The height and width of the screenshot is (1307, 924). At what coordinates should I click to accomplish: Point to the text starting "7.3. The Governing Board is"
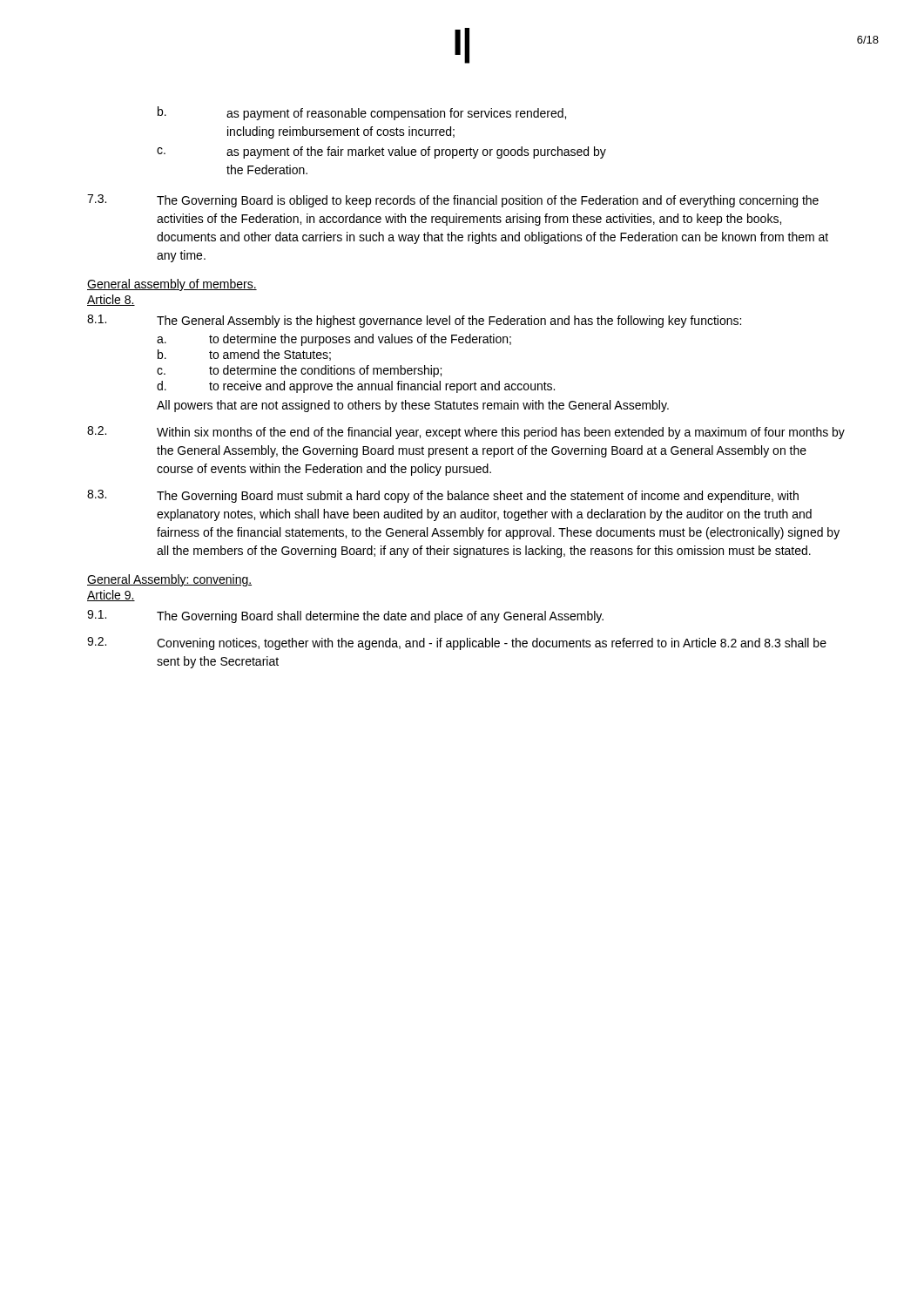click(466, 228)
